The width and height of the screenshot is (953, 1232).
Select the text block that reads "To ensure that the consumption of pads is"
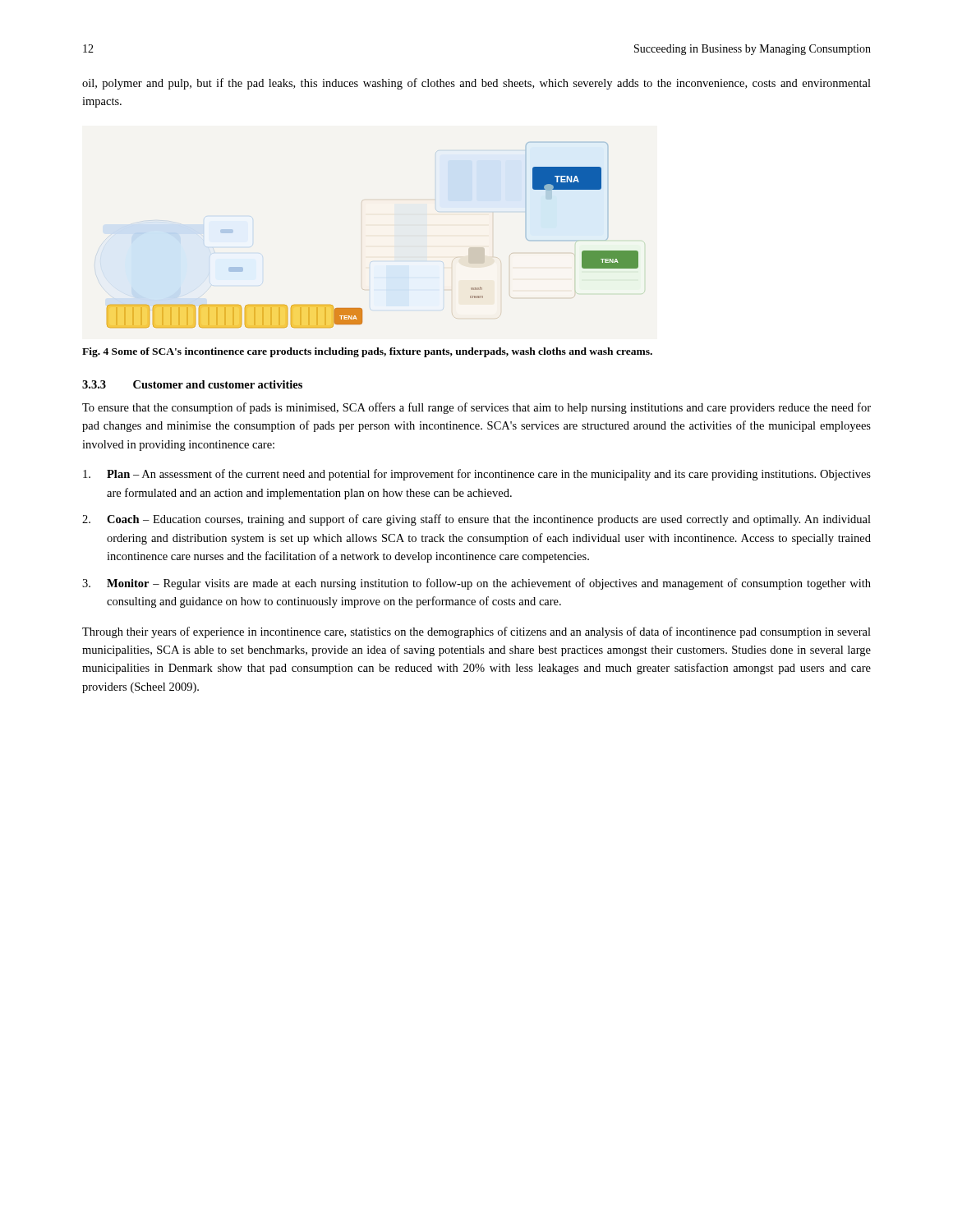pyautogui.click(x=476, y=426)
